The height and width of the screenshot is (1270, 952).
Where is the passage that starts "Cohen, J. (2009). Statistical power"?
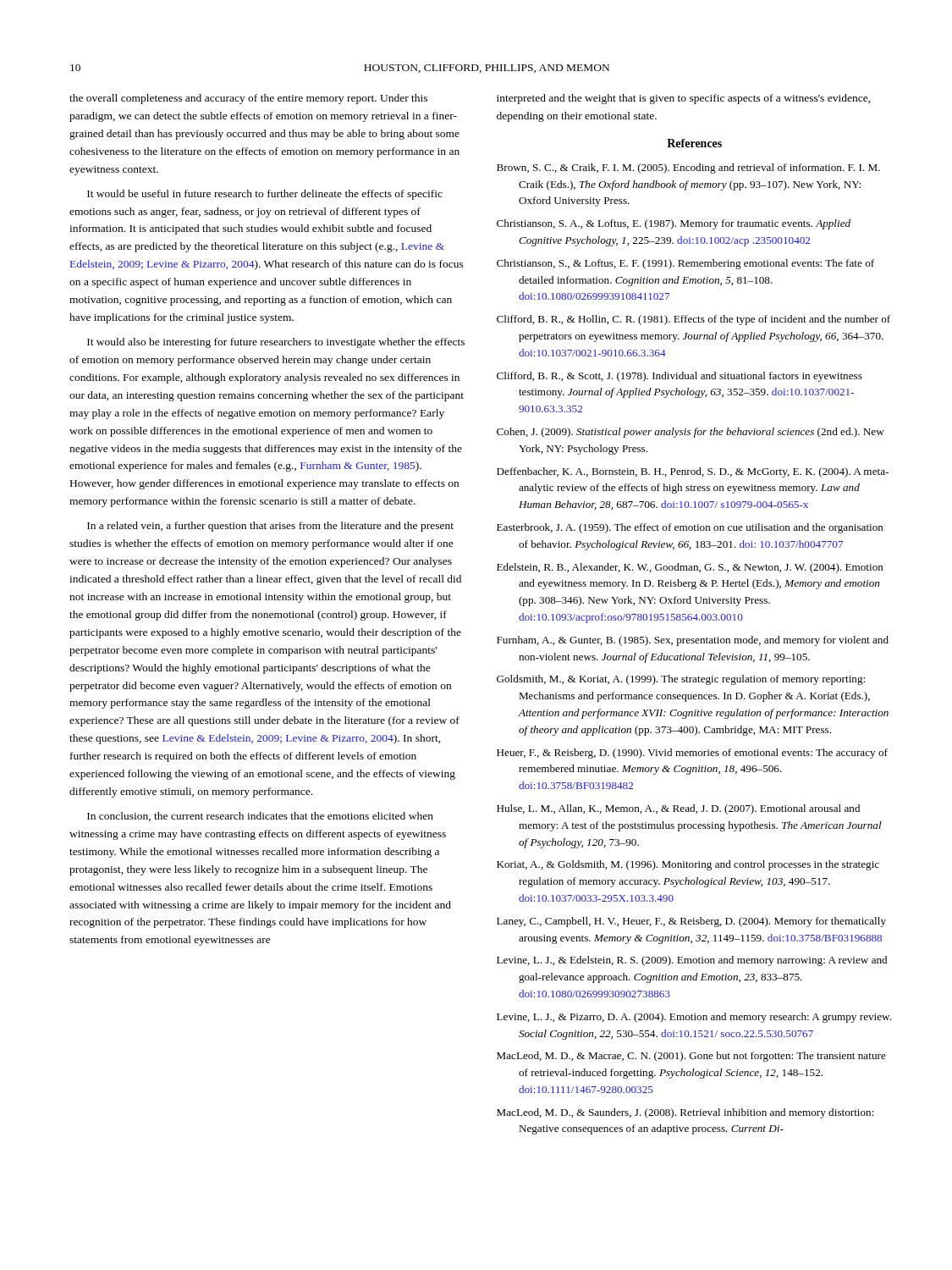point(690,440)
